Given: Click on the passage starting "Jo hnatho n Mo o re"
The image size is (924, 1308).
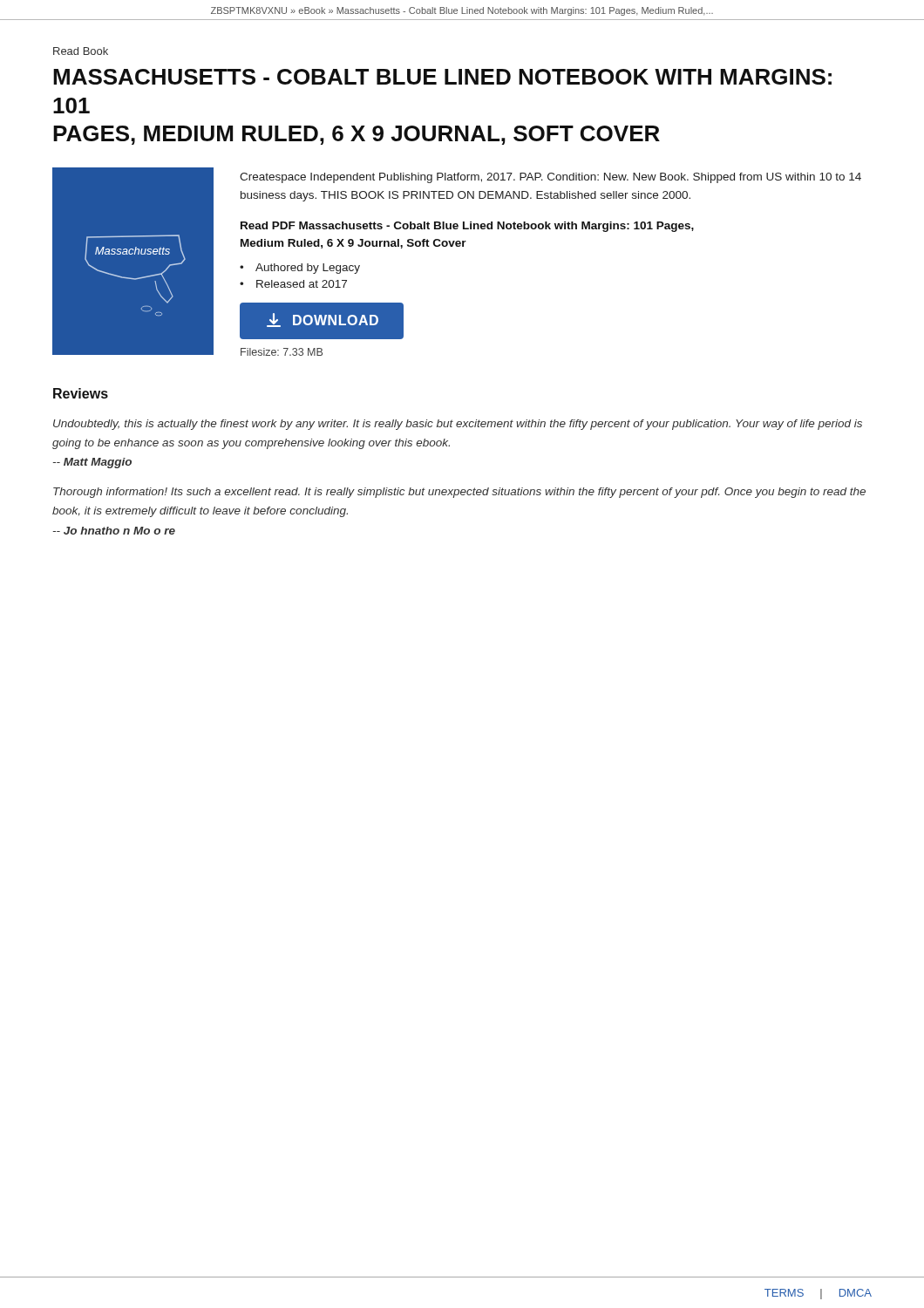Looking at the screenshot, I should [114, 530].
